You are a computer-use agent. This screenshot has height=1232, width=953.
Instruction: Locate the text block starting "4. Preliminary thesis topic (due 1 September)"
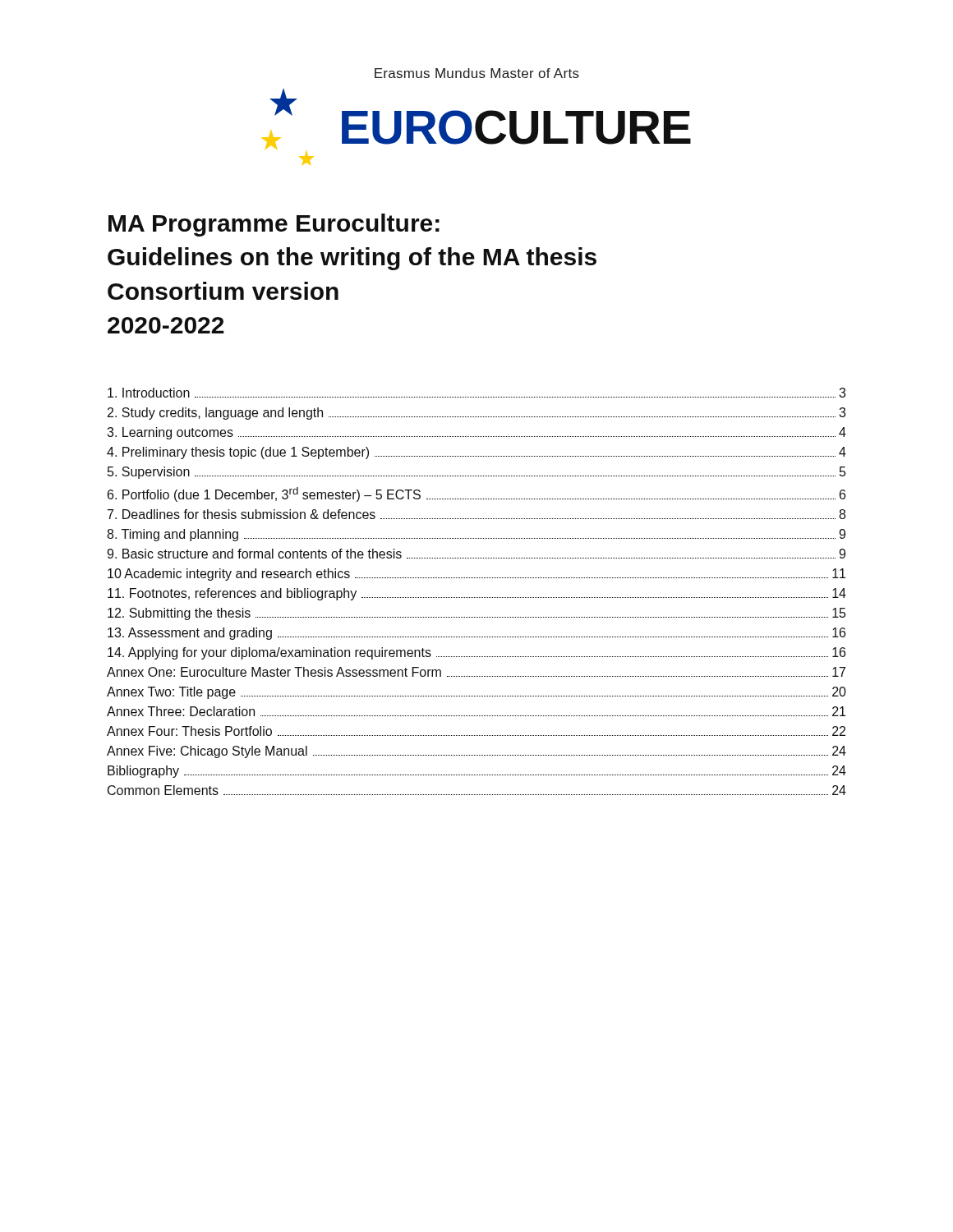[x=476, y=452]
